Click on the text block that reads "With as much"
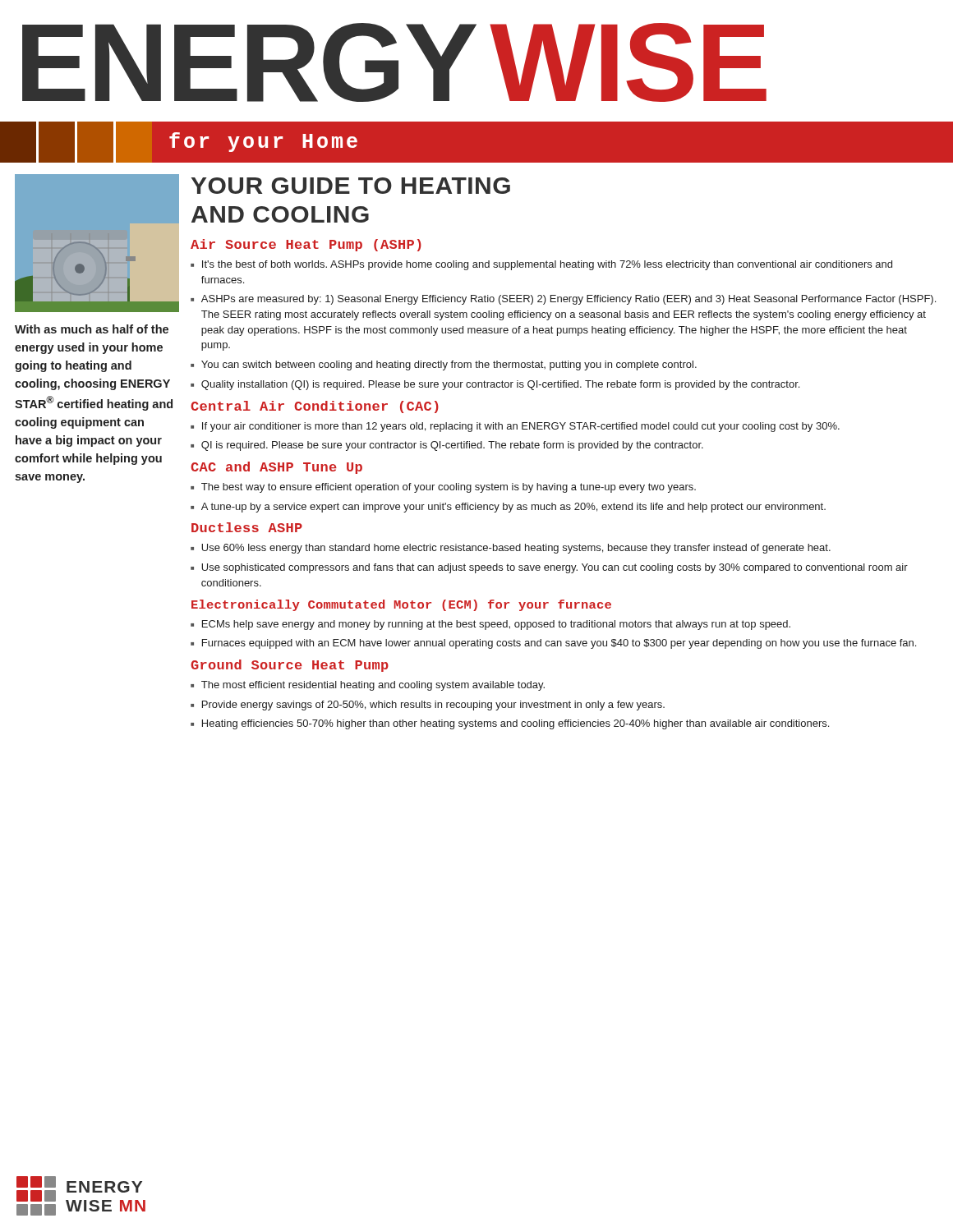This screenshot has height=1232, width=953. (x=94, y=403)
